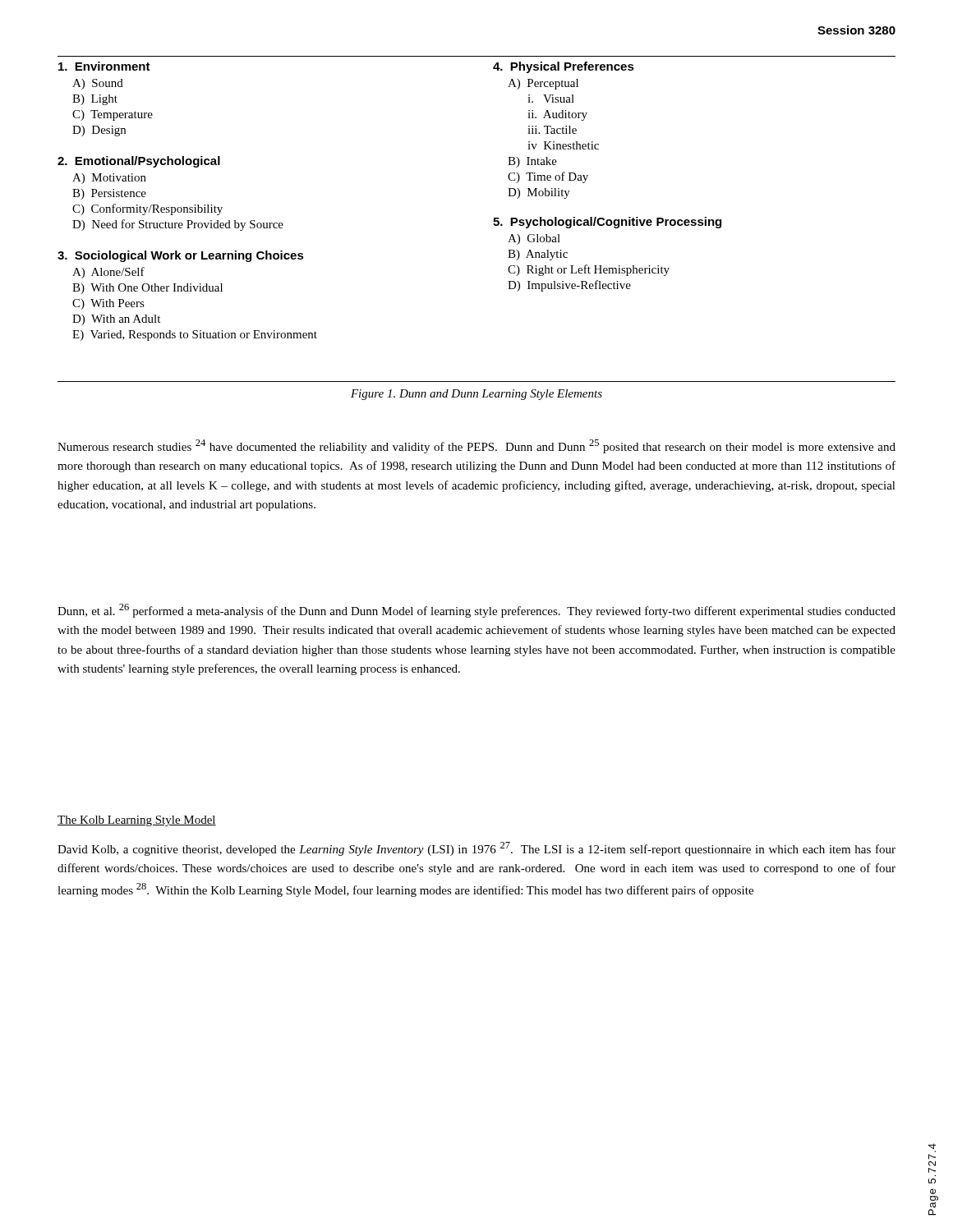953x1232 pixels.
Task: Locate the text block starting "Dunn, et al. 26 performed a"
Action: pos(476,638)
